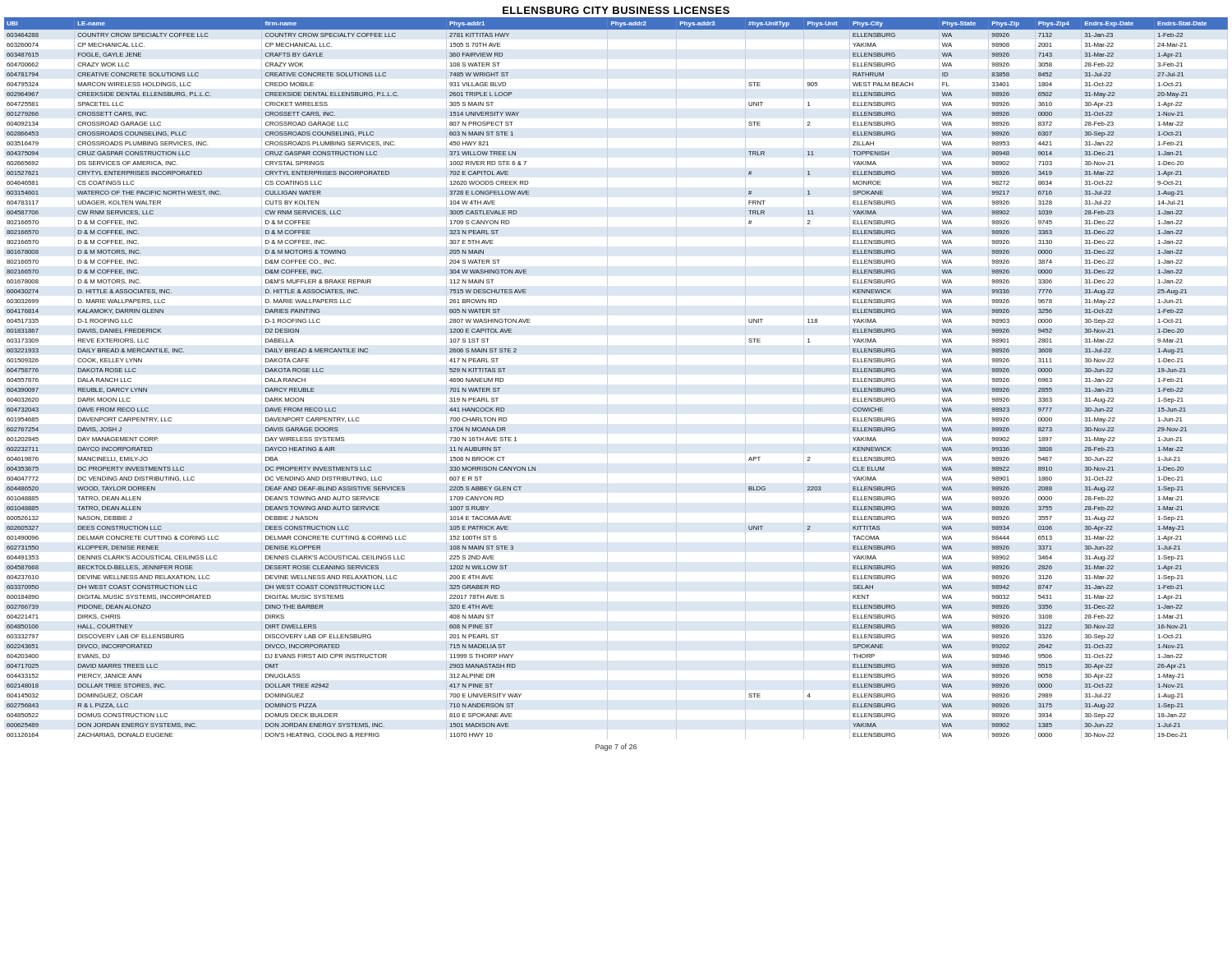
Task: Select the table that reads "2781 KITTITAS HWY"
Action: pos(616,378)
